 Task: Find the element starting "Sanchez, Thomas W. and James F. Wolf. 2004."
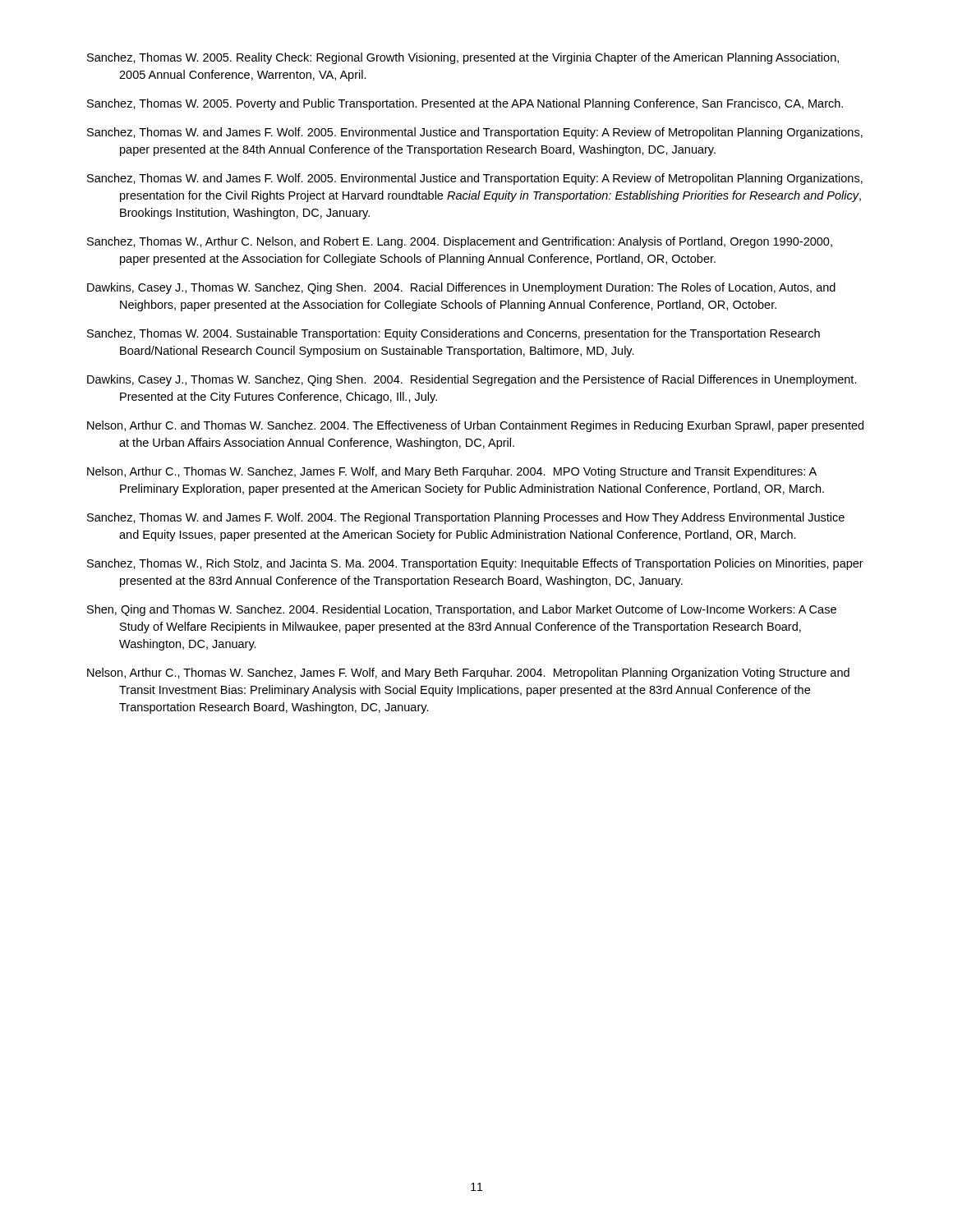tap(466, 526)
